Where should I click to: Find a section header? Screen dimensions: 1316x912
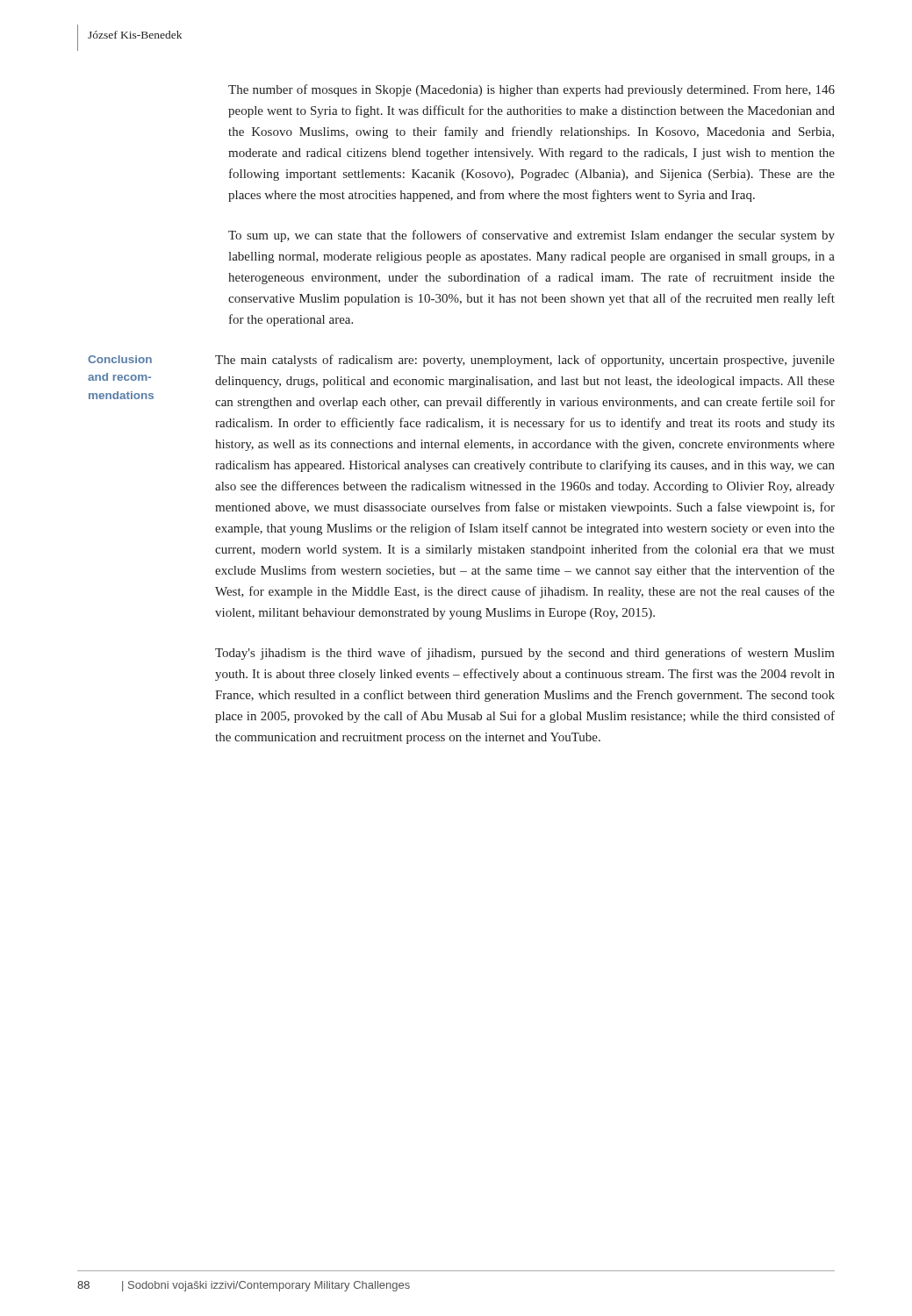[x=121, y=377]
